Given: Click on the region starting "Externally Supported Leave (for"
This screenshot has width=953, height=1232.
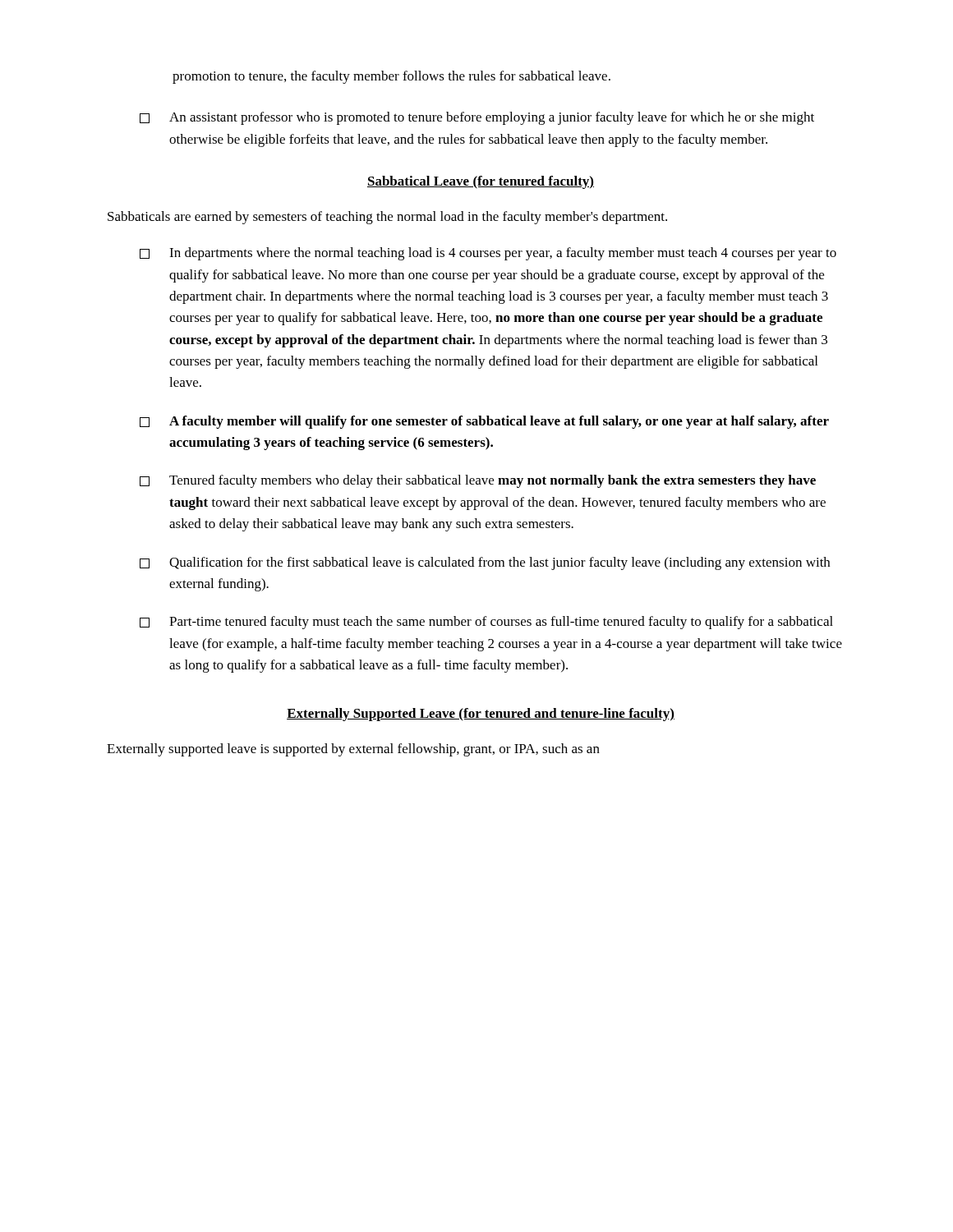Looking at the screenshot, I should pyautogui.click(x=481, y=714).
